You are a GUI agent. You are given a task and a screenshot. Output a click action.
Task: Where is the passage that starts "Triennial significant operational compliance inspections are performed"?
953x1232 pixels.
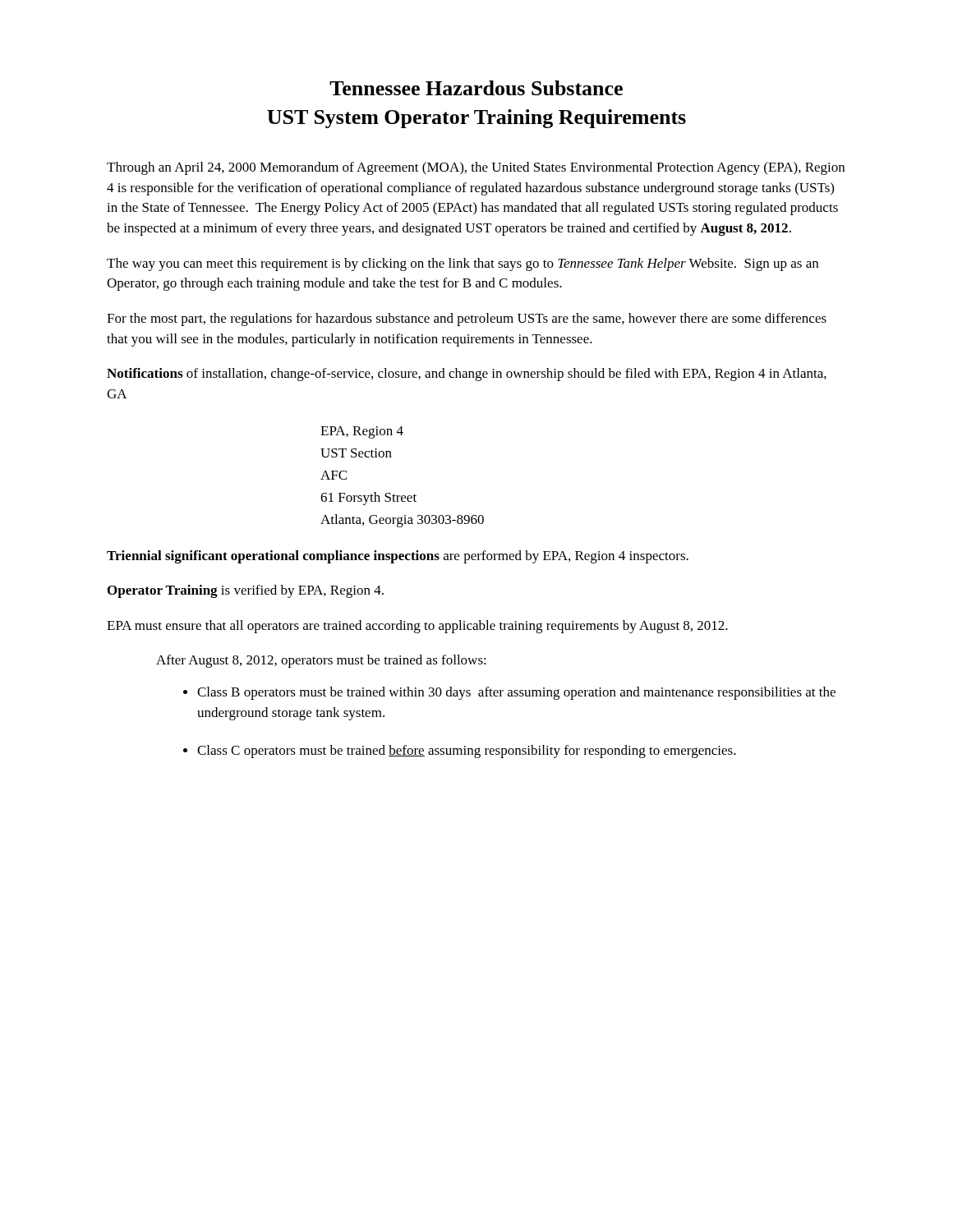pyautogui.click(x=398, y=555)
